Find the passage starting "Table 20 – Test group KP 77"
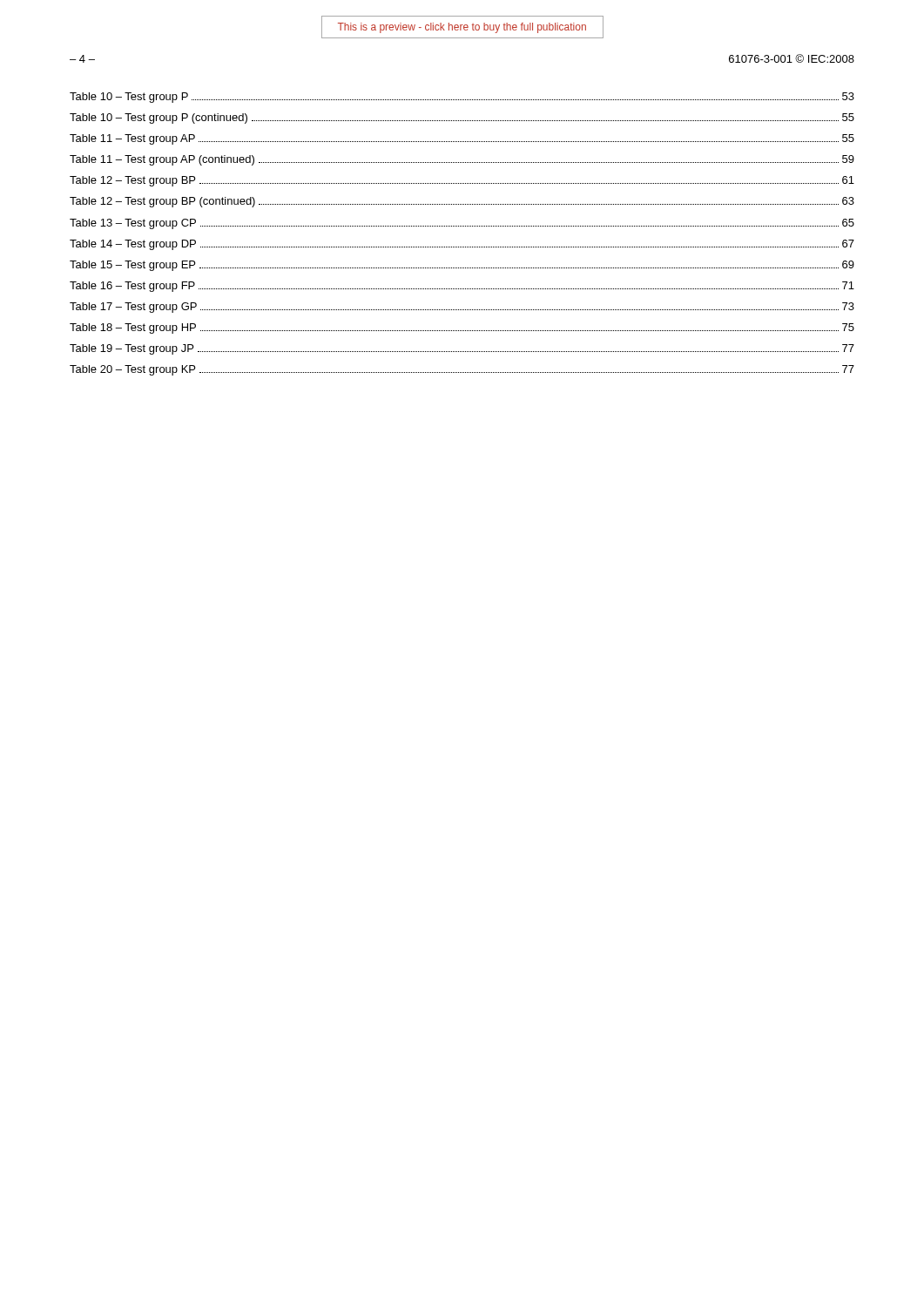This screenshot has height=1307, width=924. coord(462,370)
